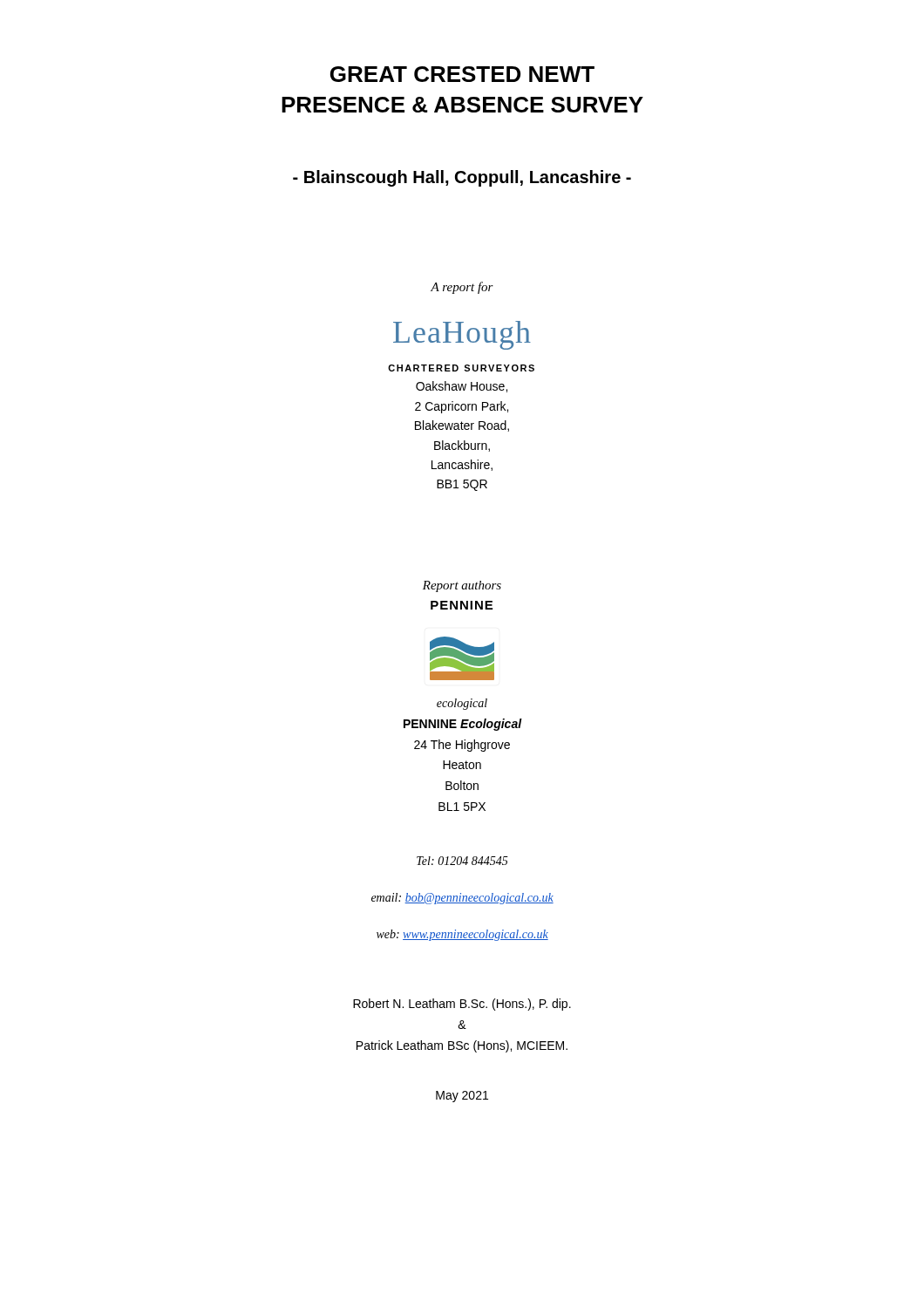Point to the text block starting "- Blainscough Hall, Coppull, Lancashire"
924x1308 pixels.
click(462, 177)
